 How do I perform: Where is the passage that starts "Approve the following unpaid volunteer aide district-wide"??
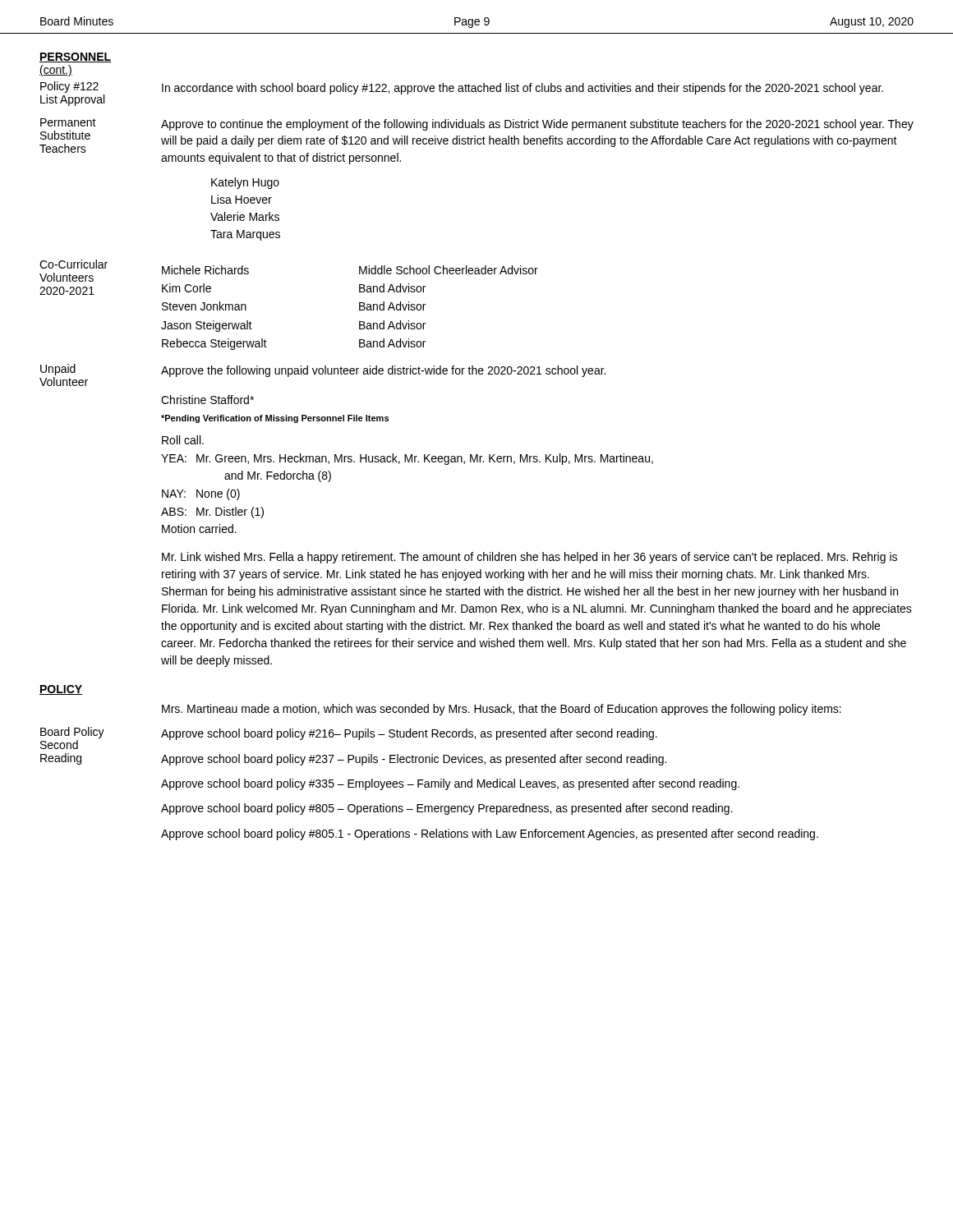(x=384, y=371)
